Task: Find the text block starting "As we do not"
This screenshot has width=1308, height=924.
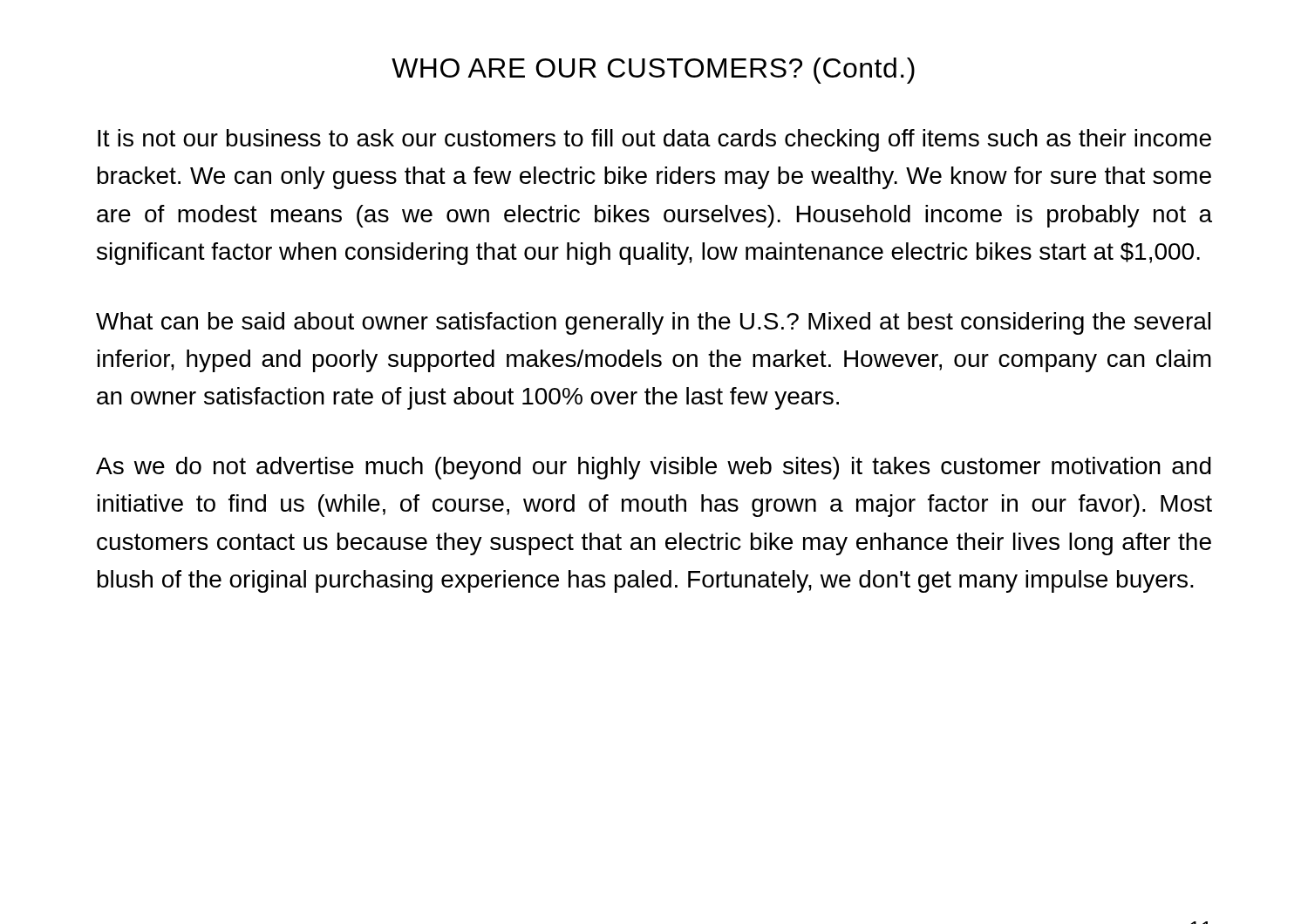Action: click(654, 522)
